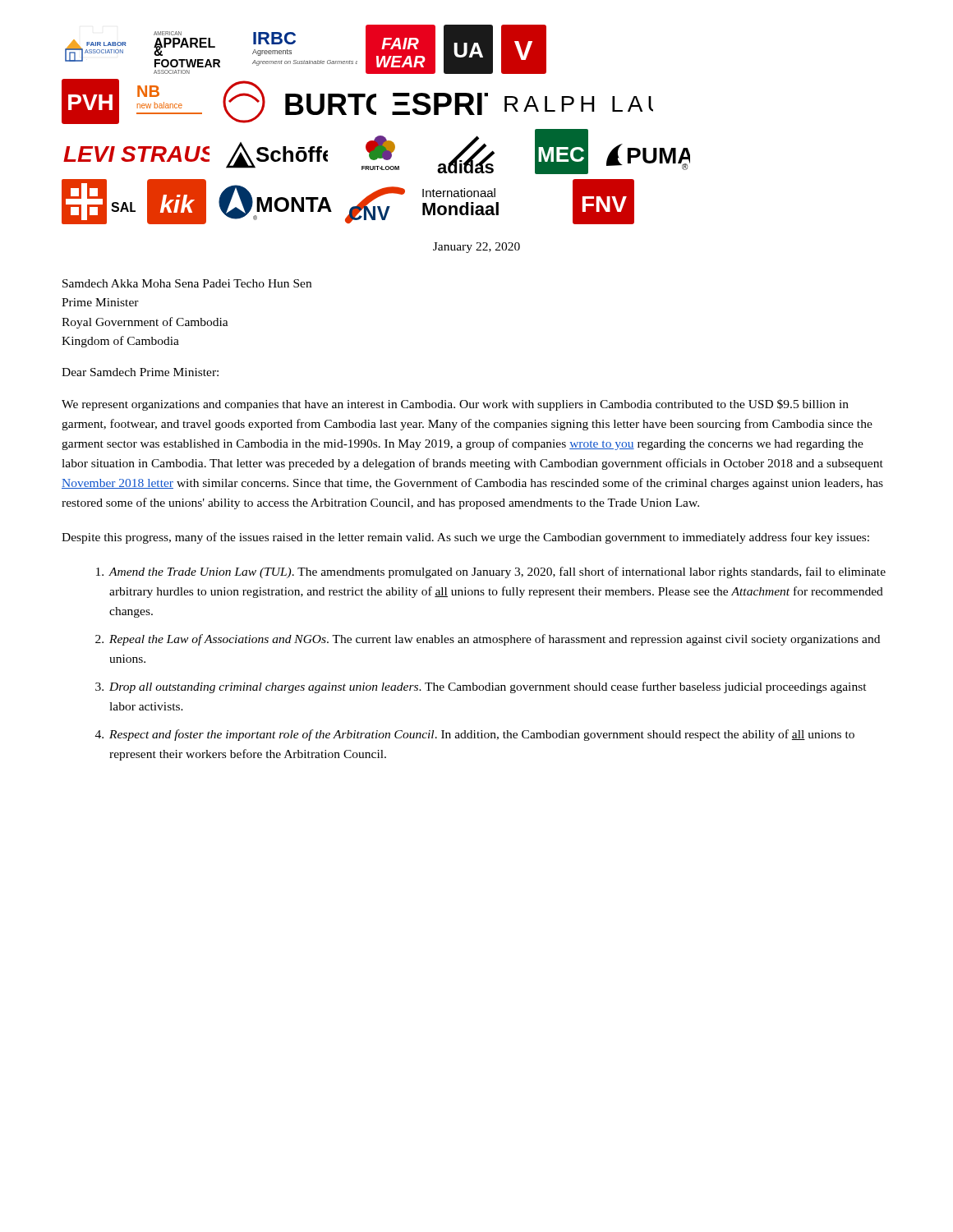Screen dimensions: 1232x953
Task: Click on the list item containing "4. Respect and foster"
Action: [x=489, y=744]
